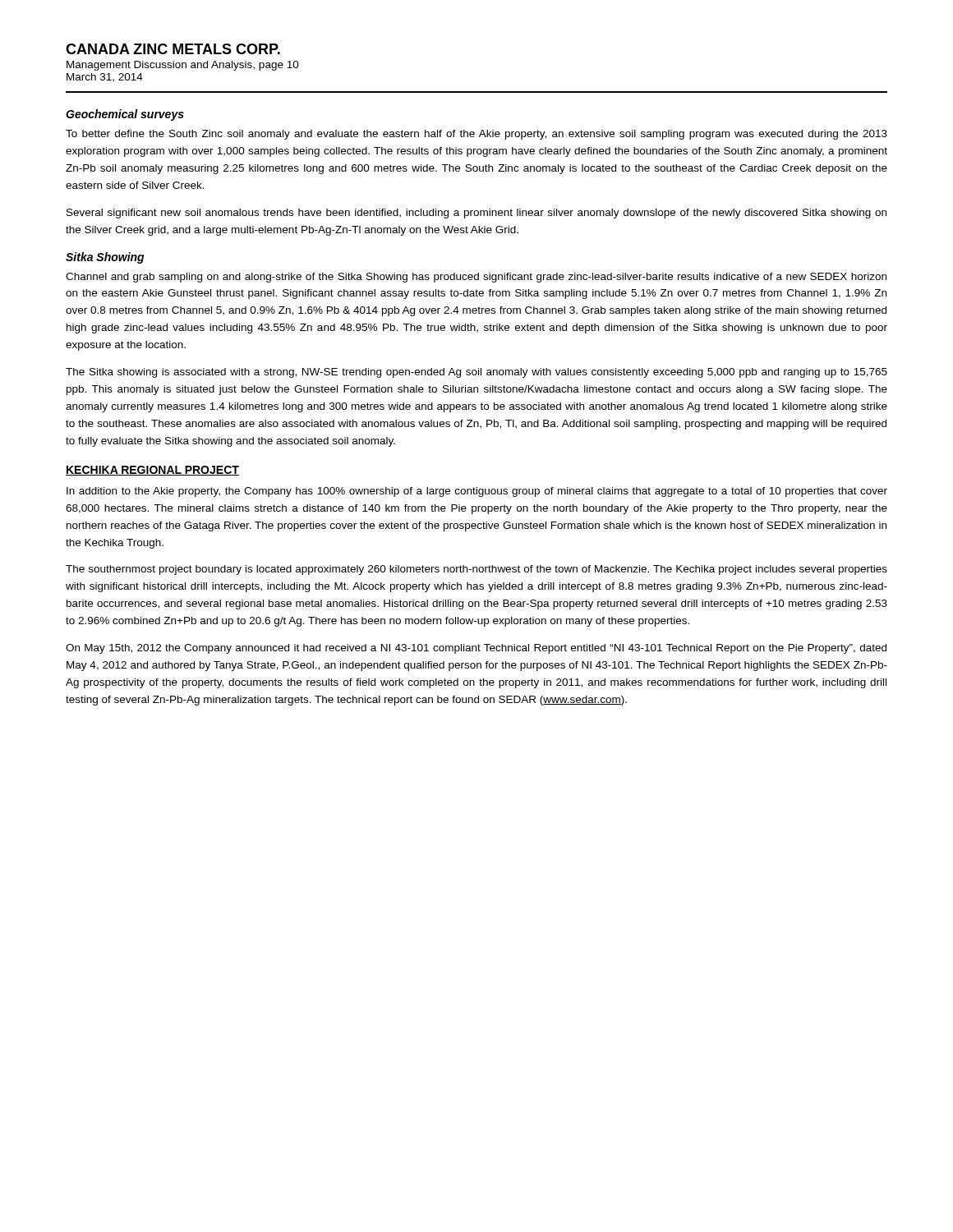Click on the region starting "In addition to"
Viewport: 953px width, 1232px height.
(476, 516)
